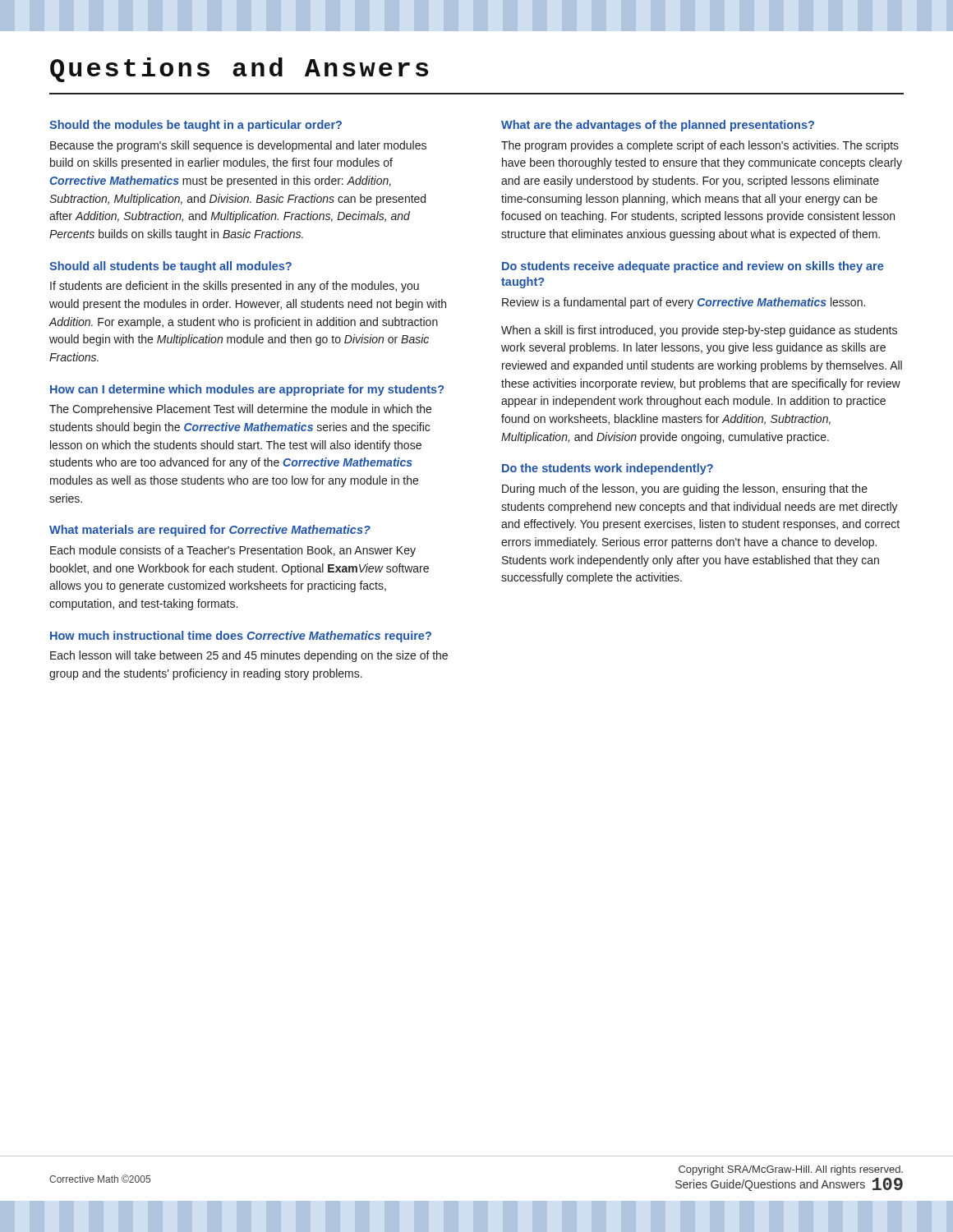
Task: Locate the text starting "Because the program's skill"
Action: coord(238,190)
